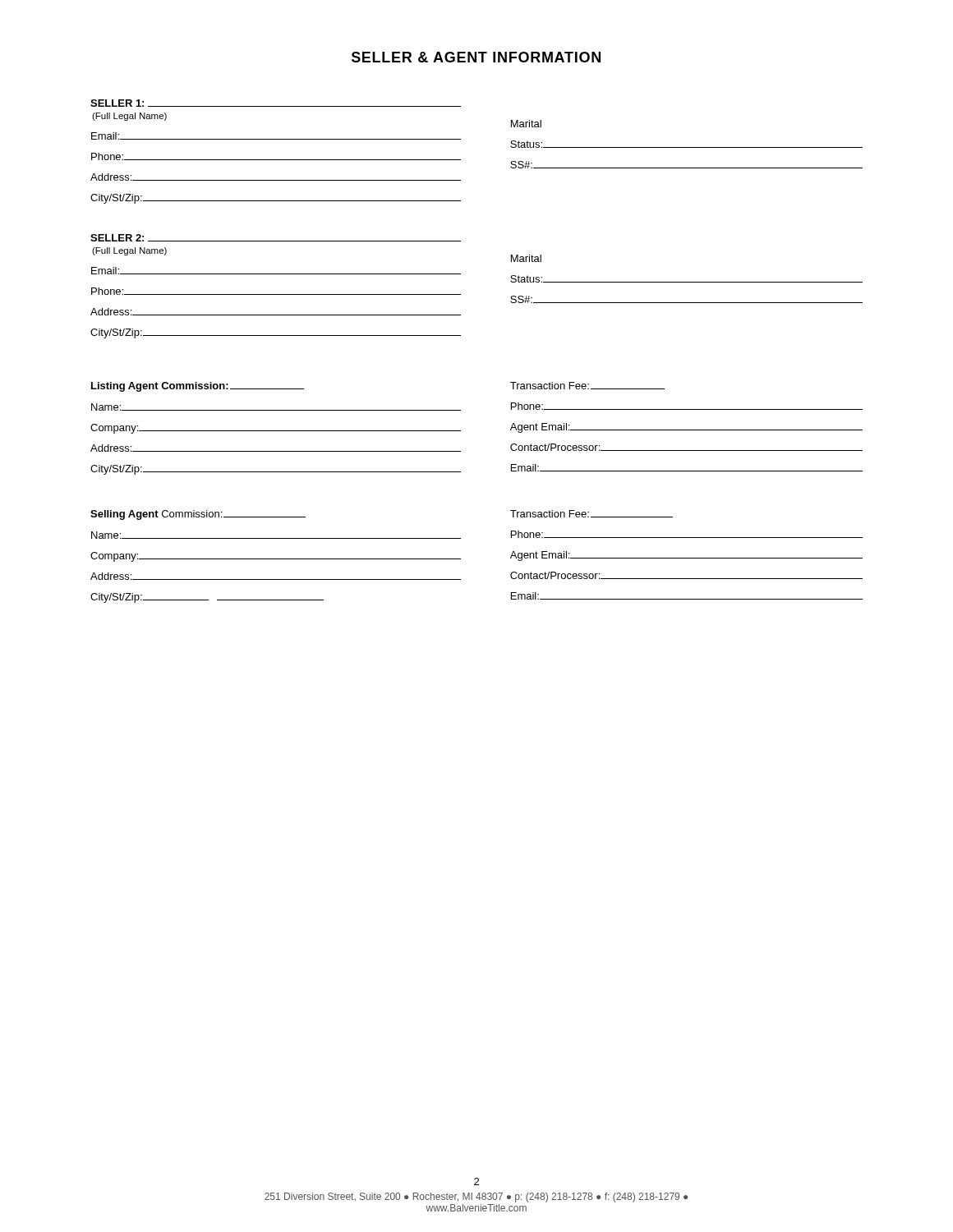Click on the text block that says "SELLER 1: (Full Legal Name) Email:"
The image size is (953, 1232).
tap(276, 149)
